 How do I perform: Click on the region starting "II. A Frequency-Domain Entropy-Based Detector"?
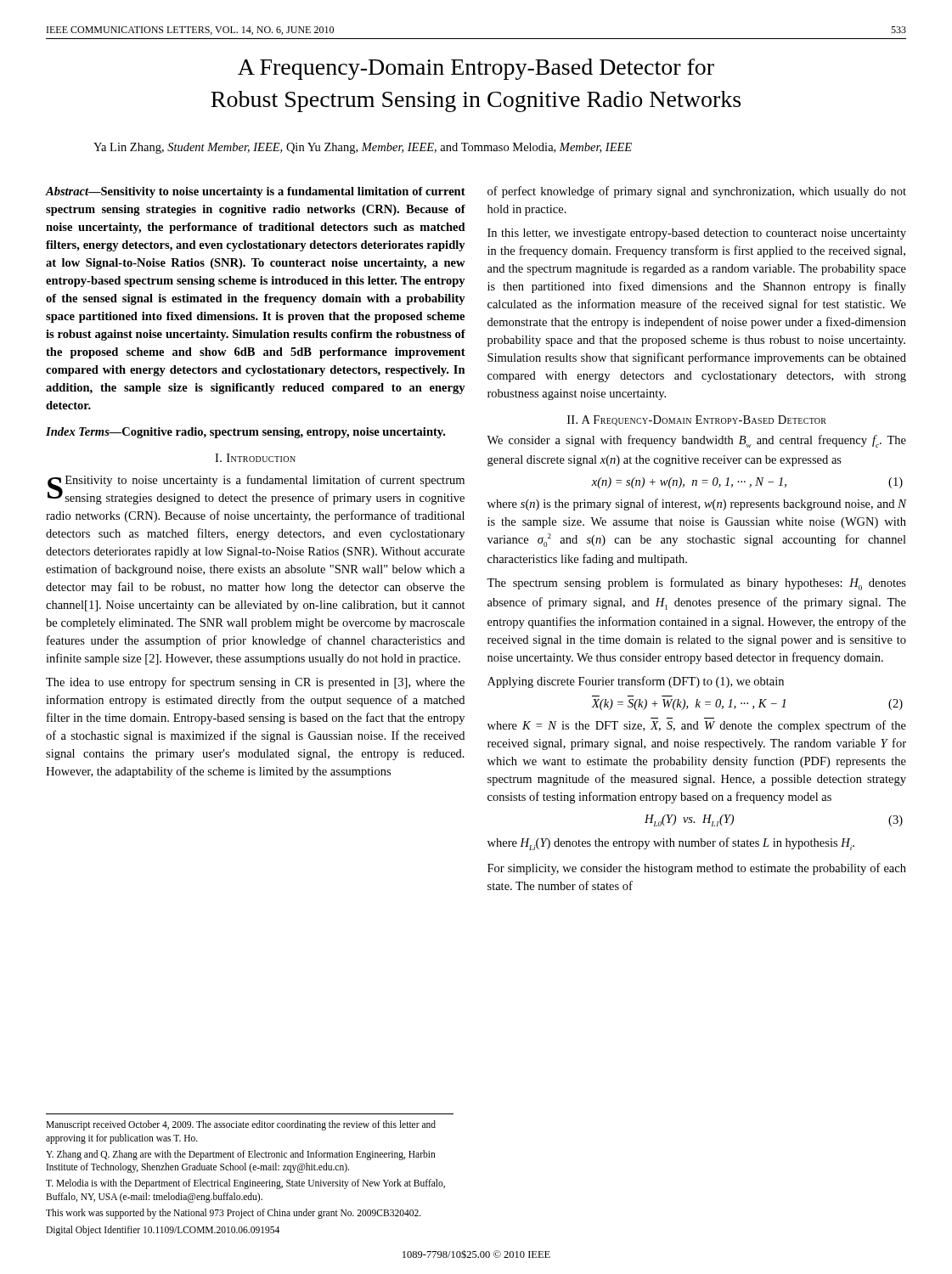coord(697,420)
